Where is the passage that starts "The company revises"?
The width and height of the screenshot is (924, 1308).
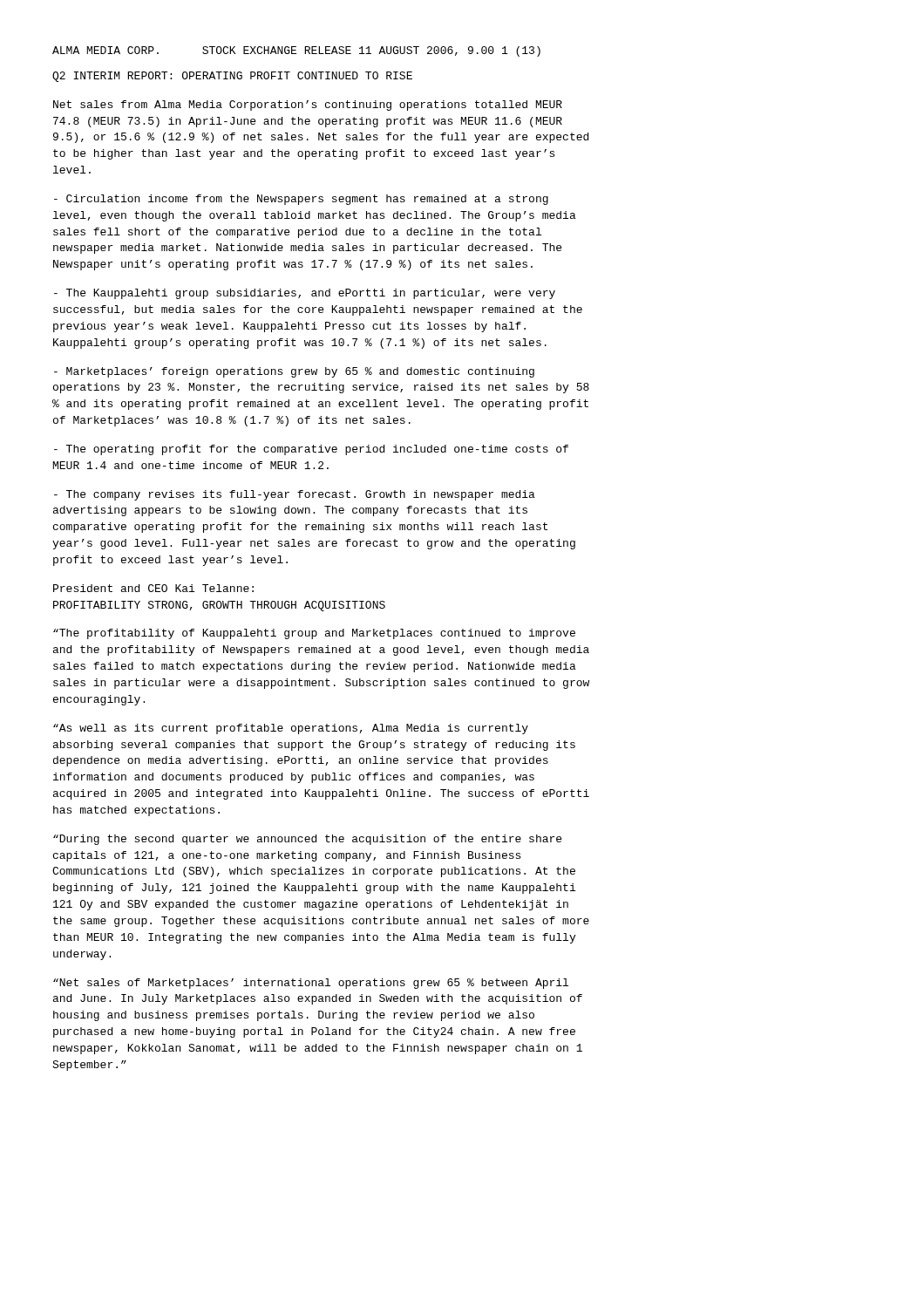[314, 527]
